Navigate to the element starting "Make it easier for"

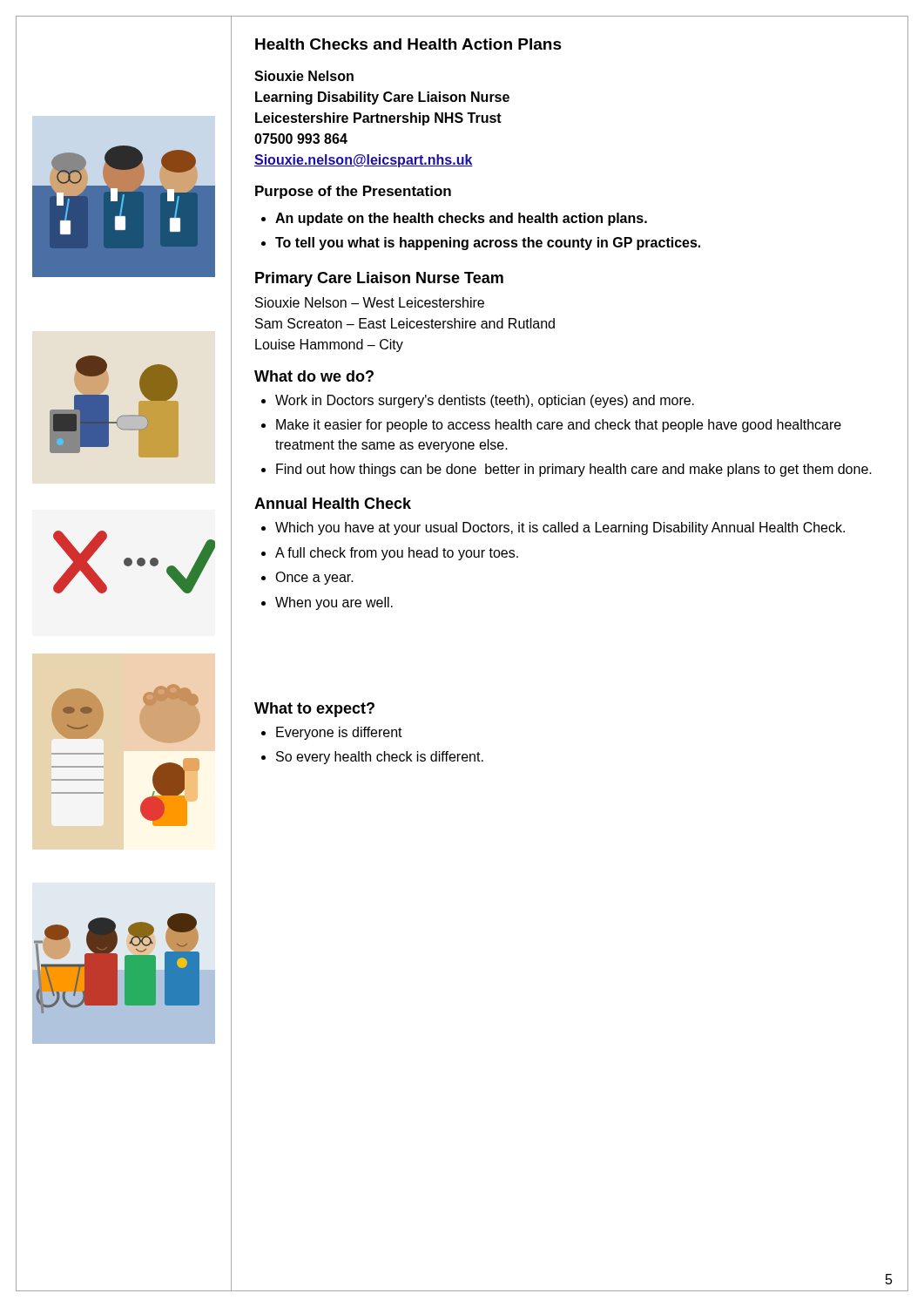click(x=558, y=435)
